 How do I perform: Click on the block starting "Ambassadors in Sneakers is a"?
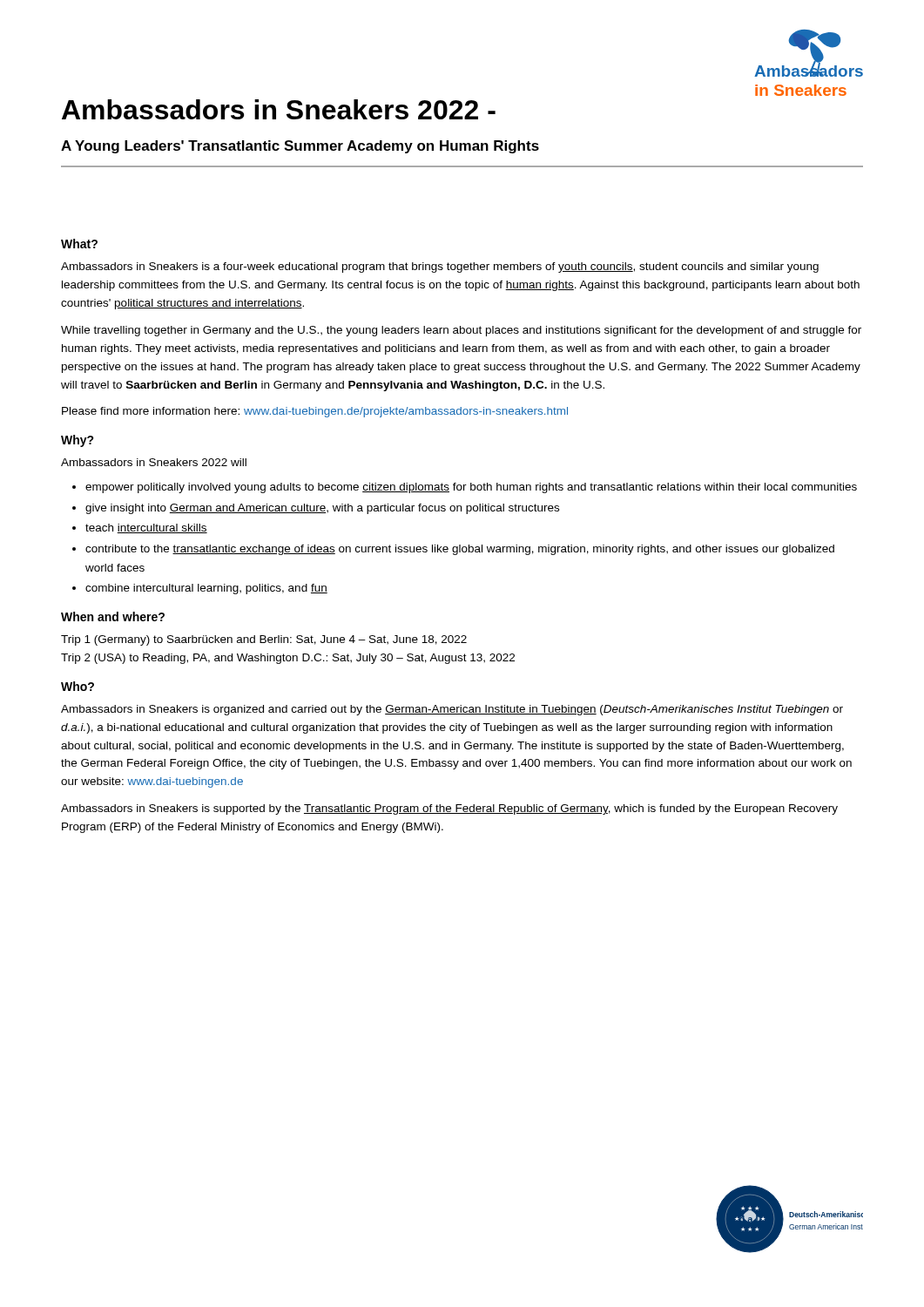pos(460,284)
